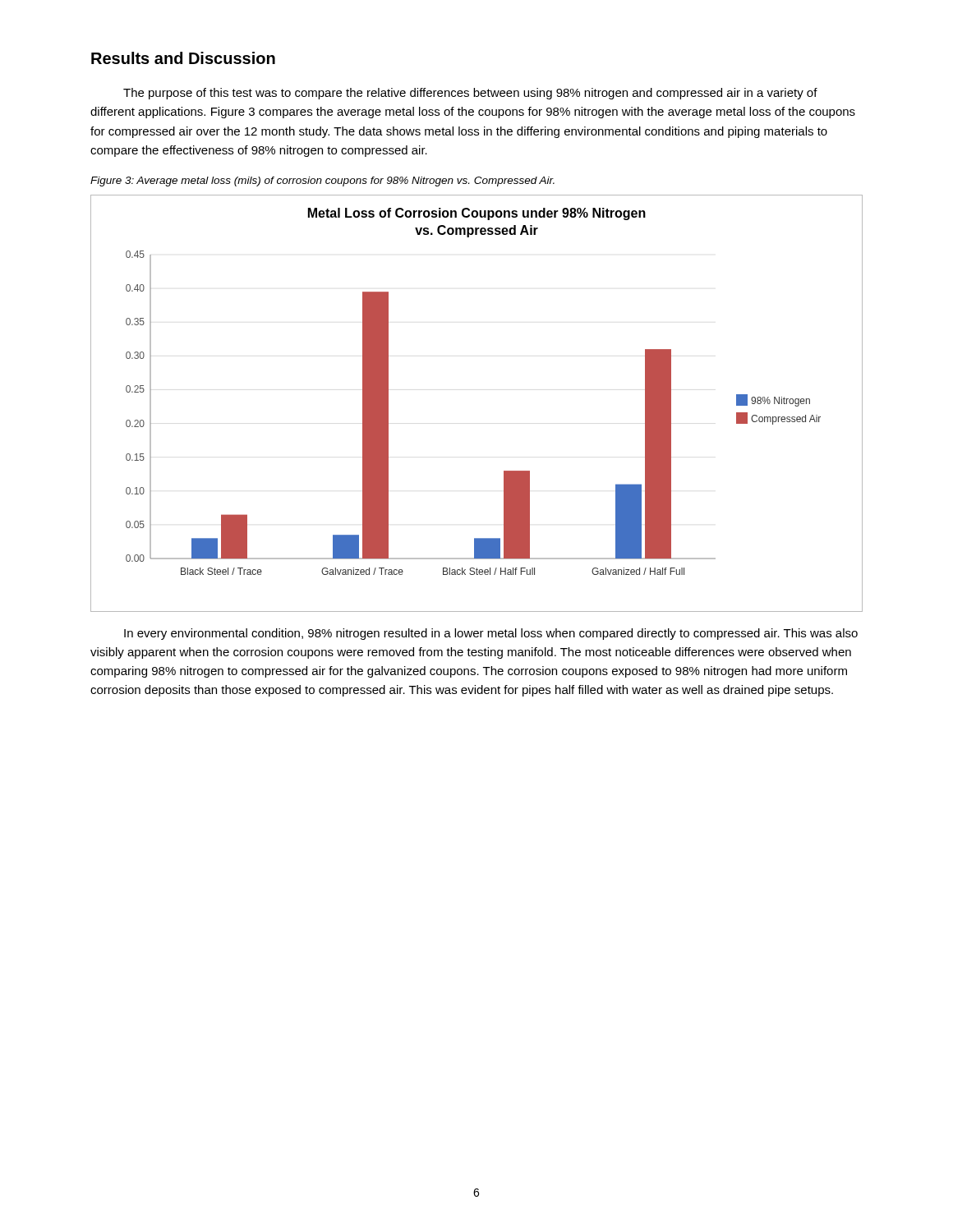Click the caption that begins "Figure 3: Average"
Viewport: 953px width, 1232px height.
pyautogui.click(x=323, y=180)
